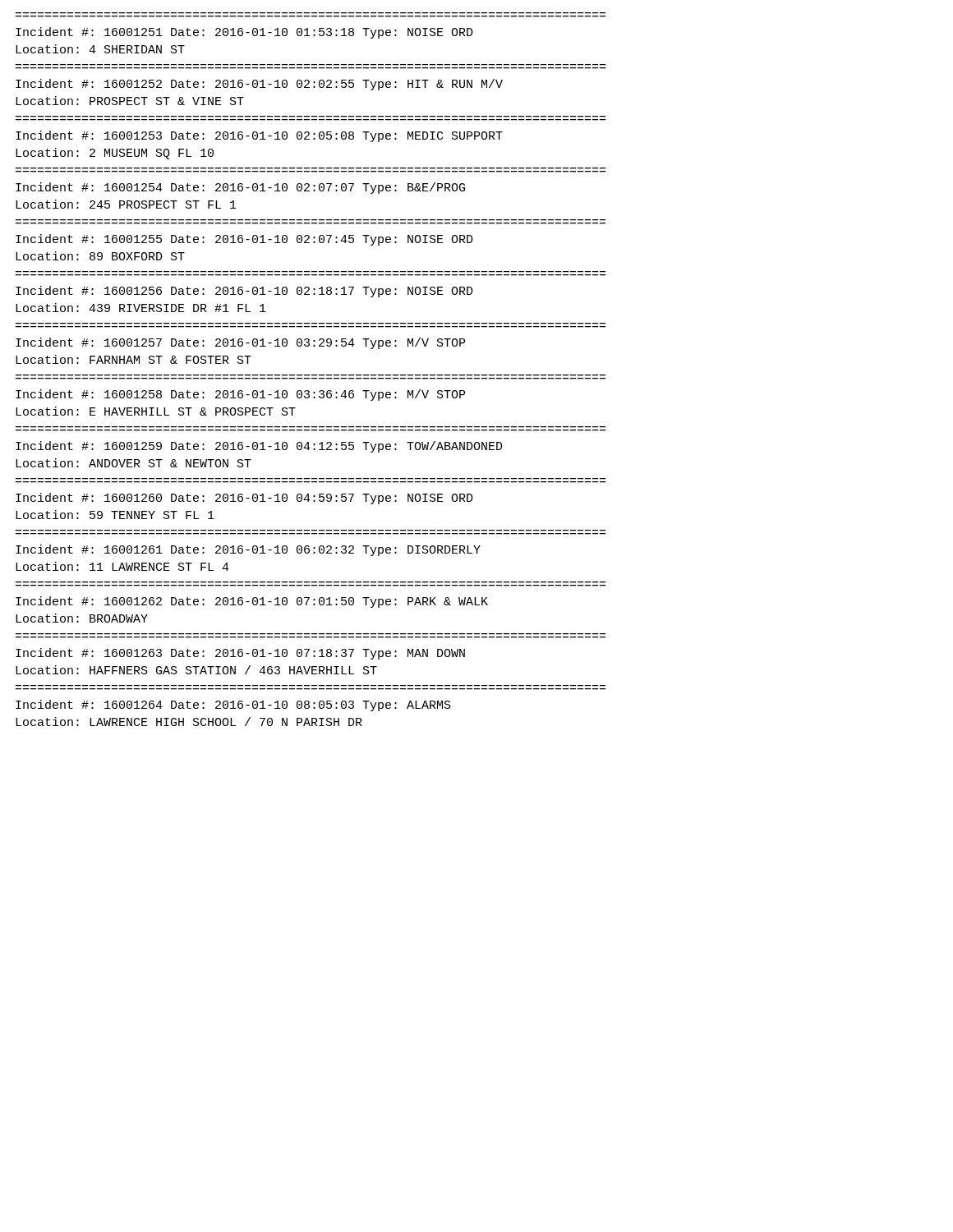Locate the block of text that opens with "================================================================================ Incident #: 16001262"
This screenshot has width=953, height=1232.
coord(476,603)
